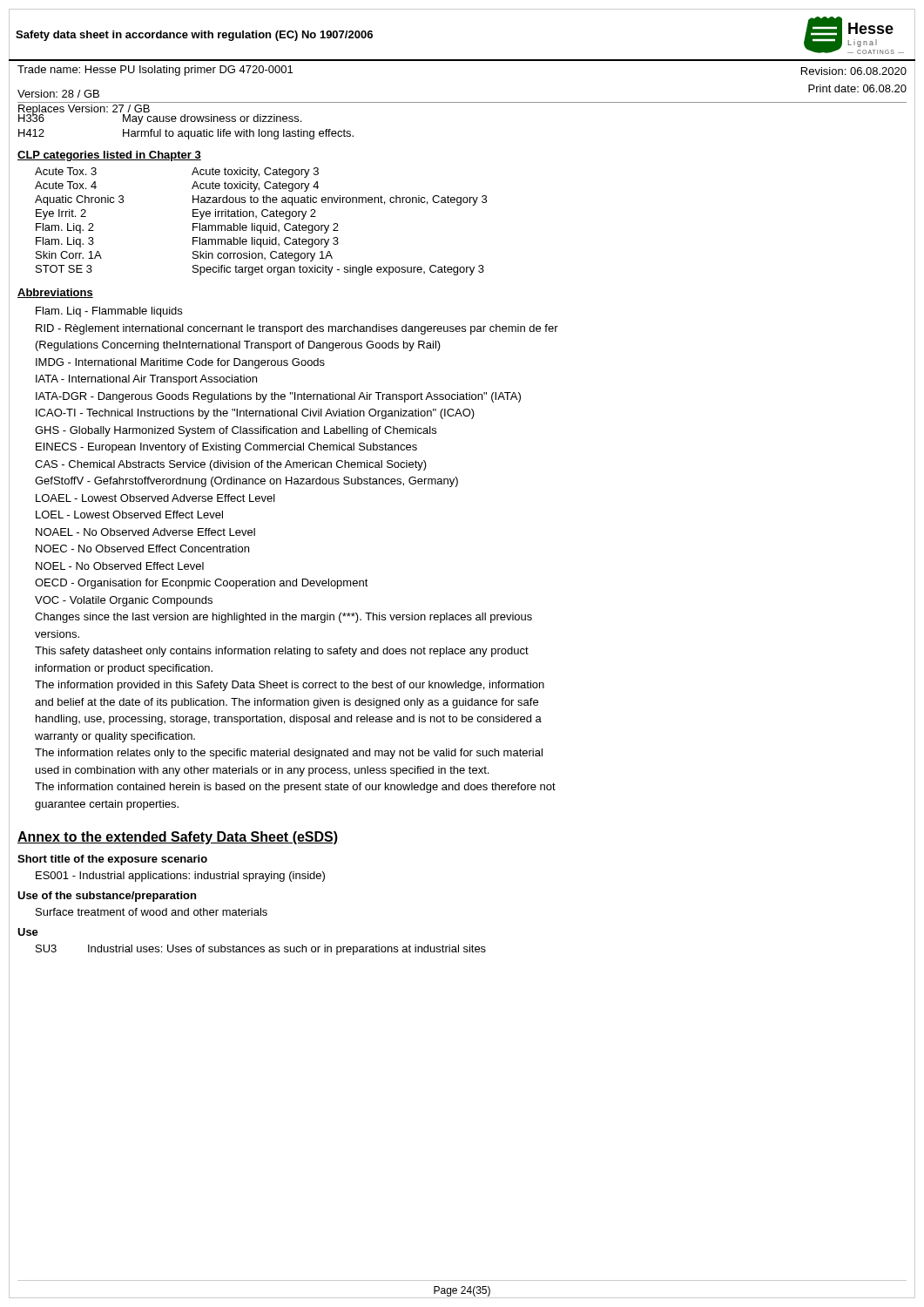
Task: Point to the text block starting "Annex to the extended Safety Data"
Action: tap(178, 837)
